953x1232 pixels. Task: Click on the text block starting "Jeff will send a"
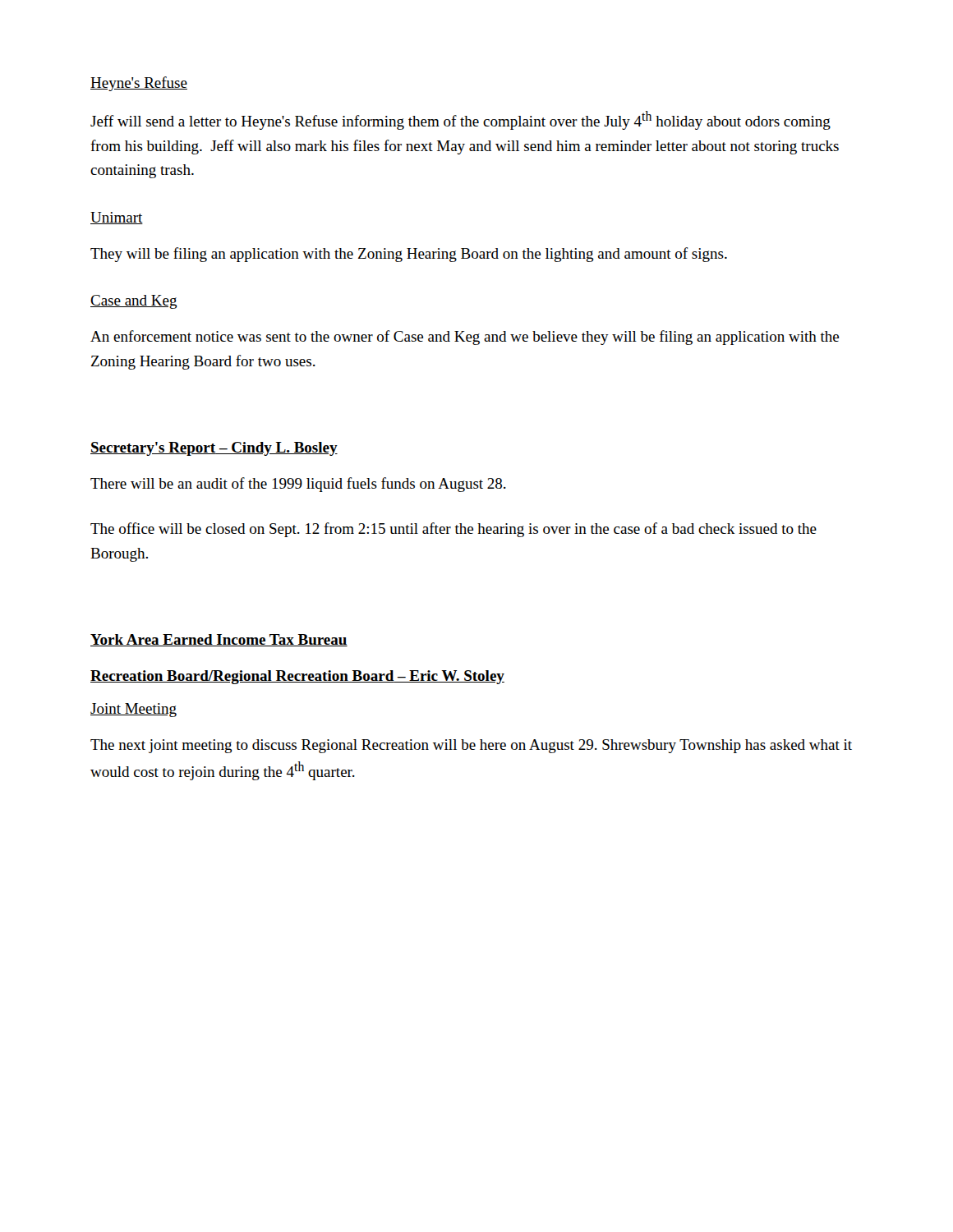click(465, 144)
